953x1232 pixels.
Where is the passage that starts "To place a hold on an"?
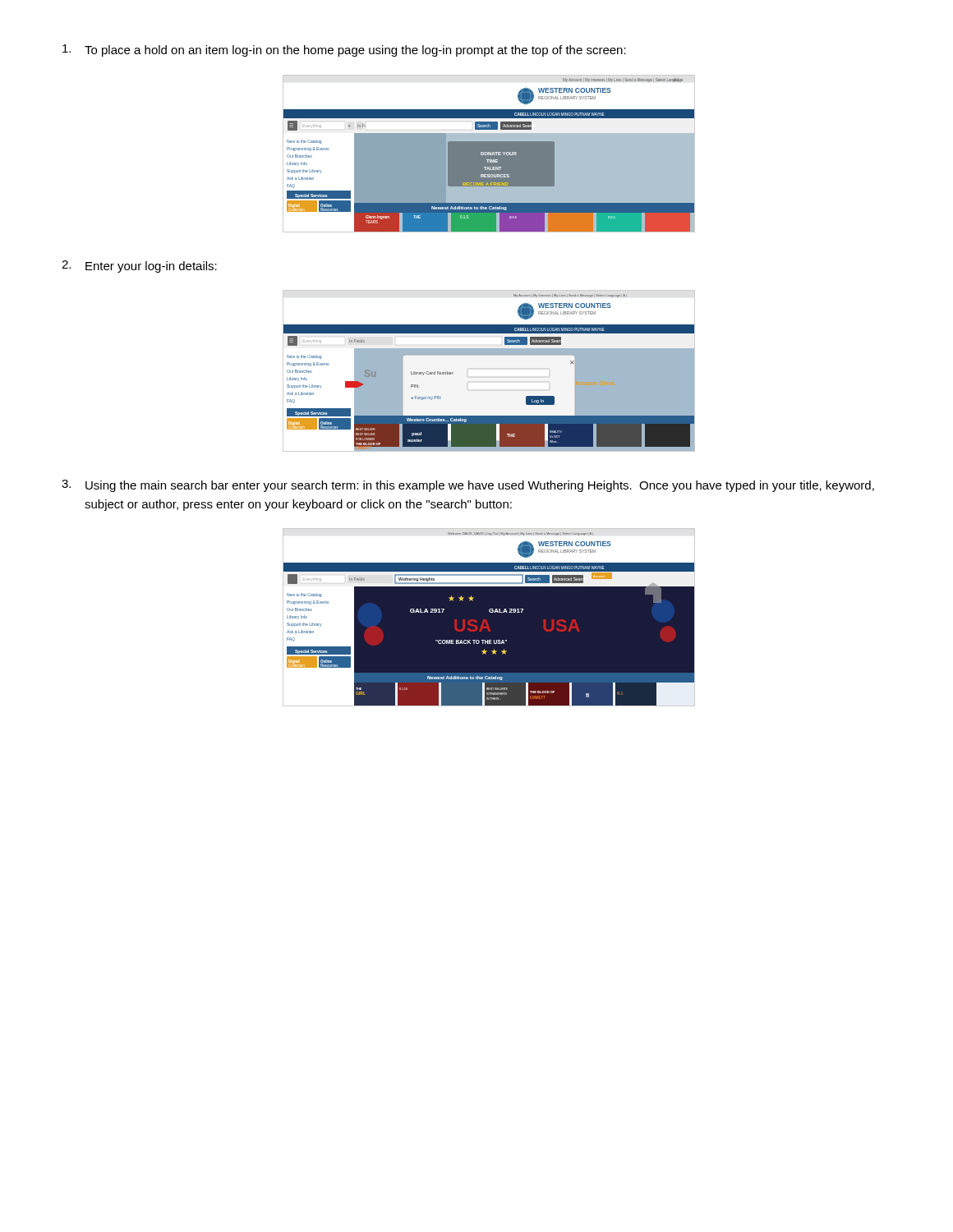[344, 50]
